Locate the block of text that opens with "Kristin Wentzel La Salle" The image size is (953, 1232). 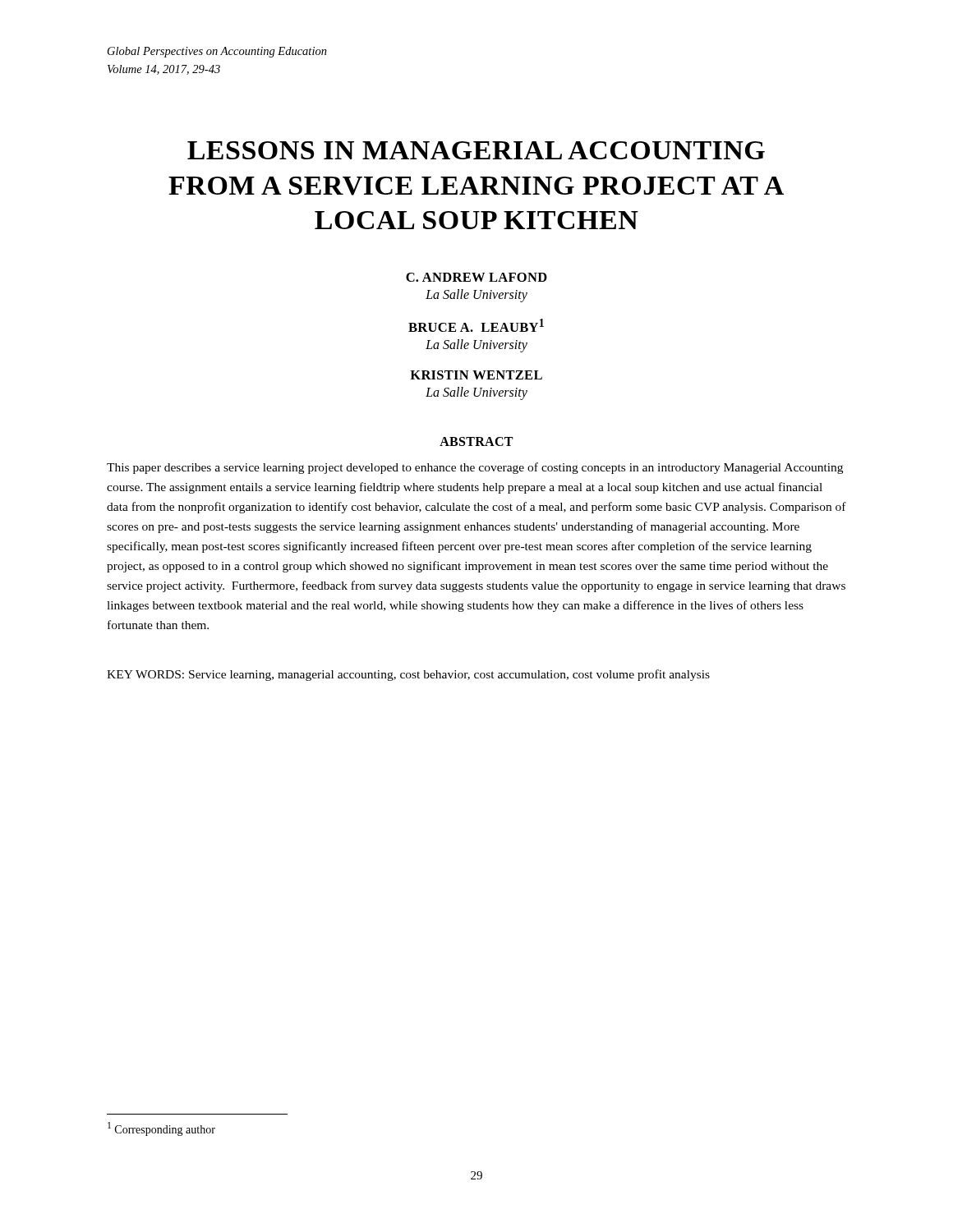point(476,384)
